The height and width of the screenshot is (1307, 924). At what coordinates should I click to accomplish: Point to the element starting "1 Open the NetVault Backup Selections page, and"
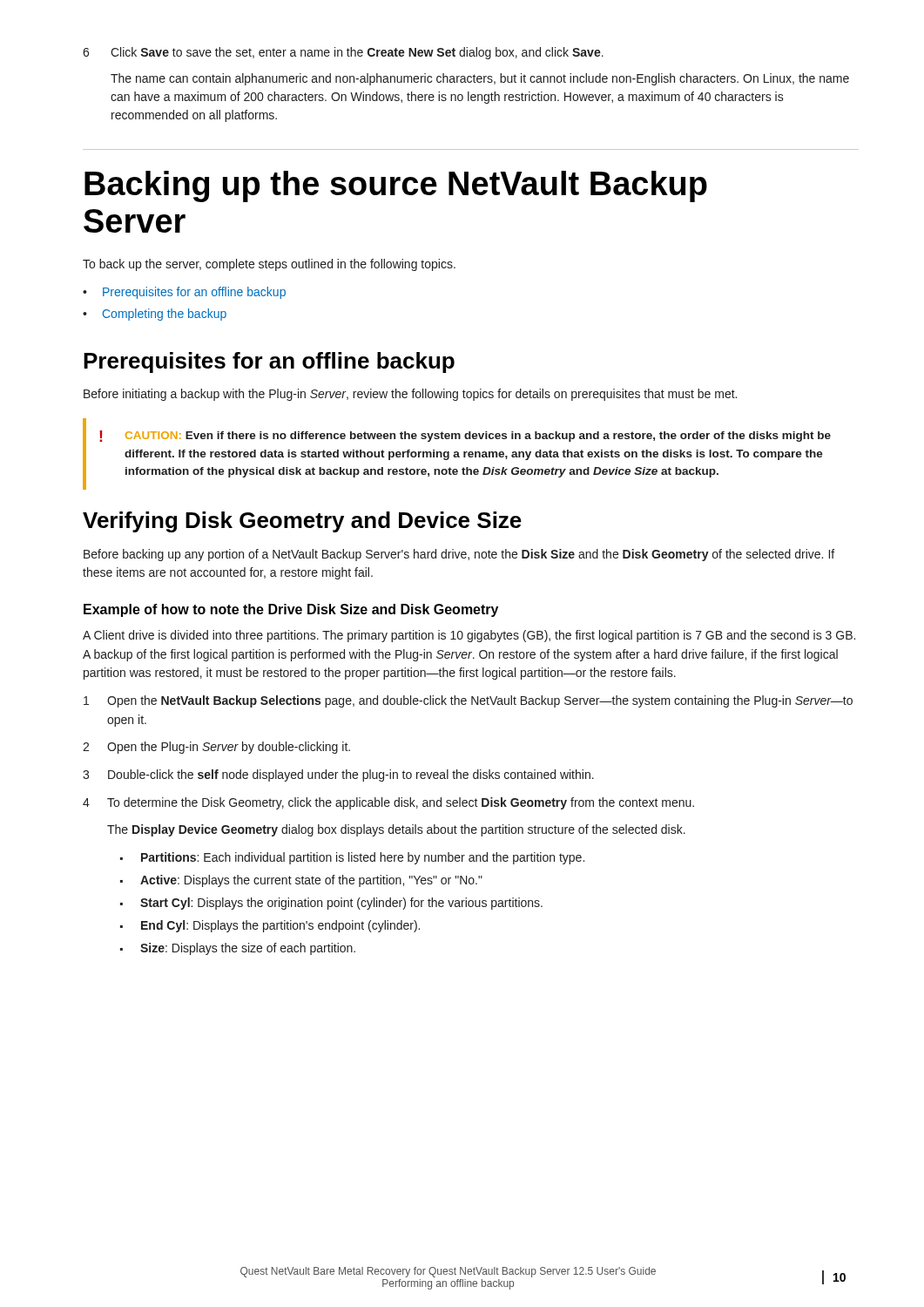click(471, 711)
